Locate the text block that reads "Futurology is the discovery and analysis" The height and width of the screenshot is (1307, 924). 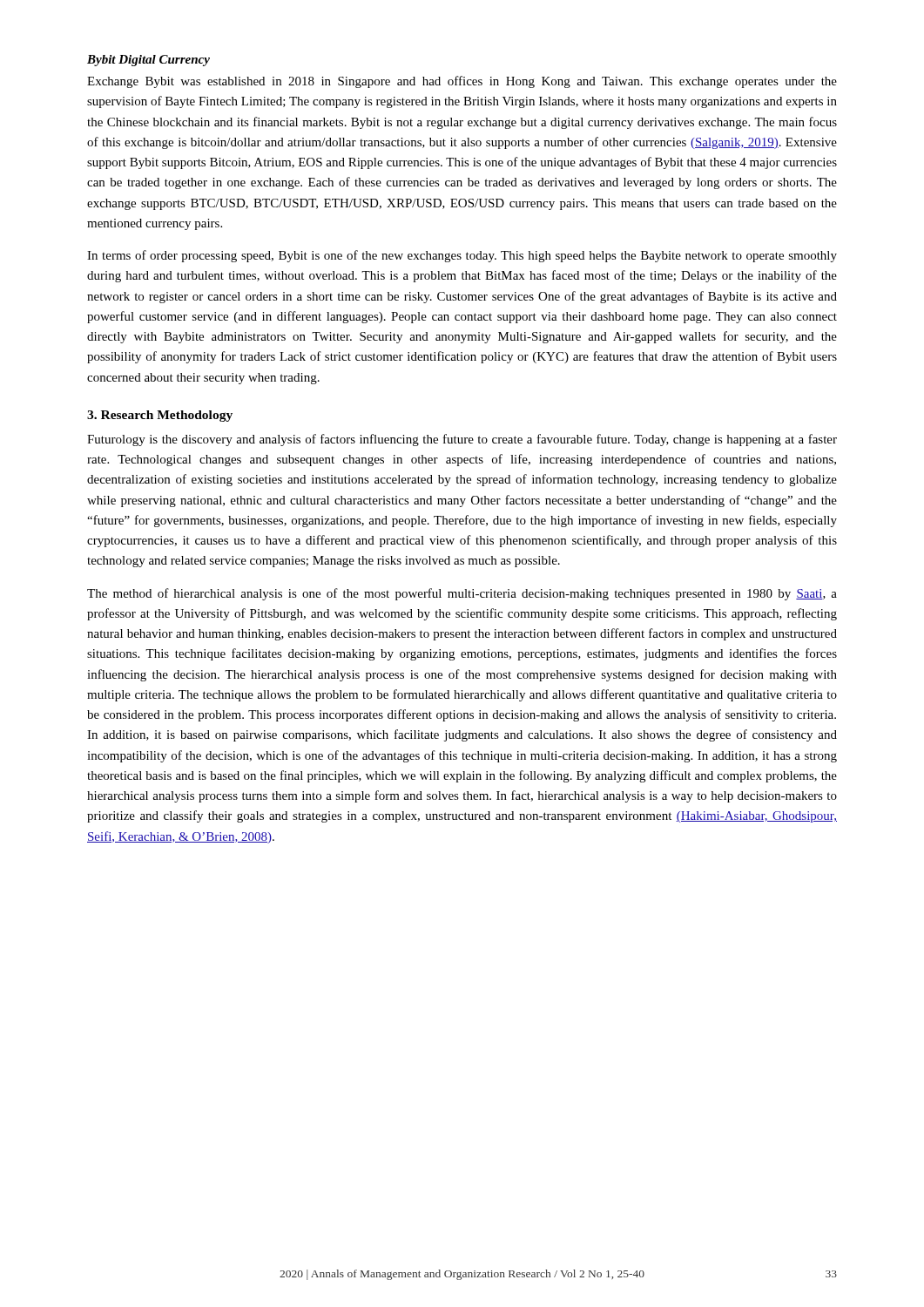tap(462, 500)
